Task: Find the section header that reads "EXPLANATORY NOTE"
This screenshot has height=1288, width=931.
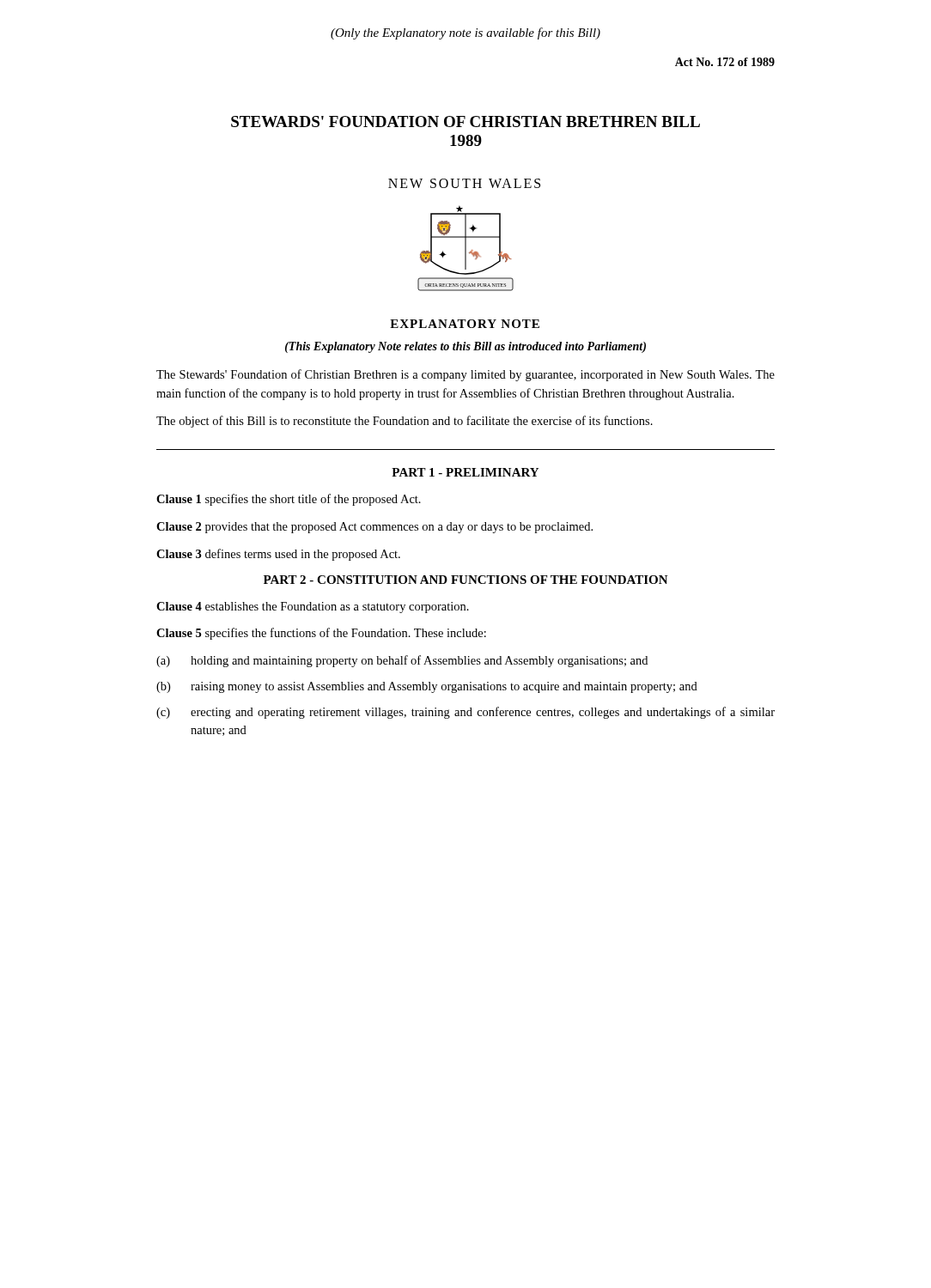Action: click(x=466, y=324)
